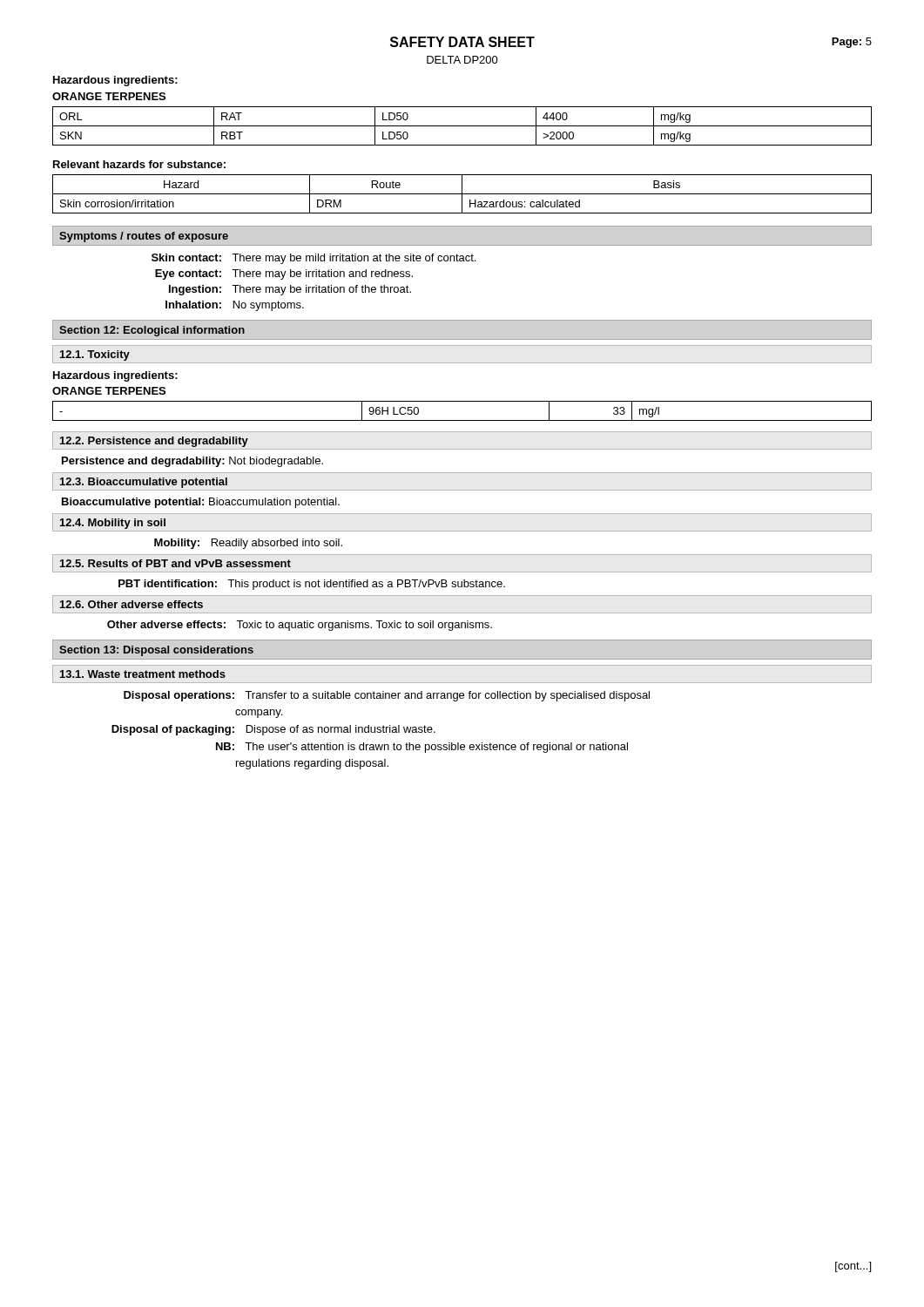
Task: Find "12.3. Bioaccumulative potential" on this page
Action: (x=144, y=481)
